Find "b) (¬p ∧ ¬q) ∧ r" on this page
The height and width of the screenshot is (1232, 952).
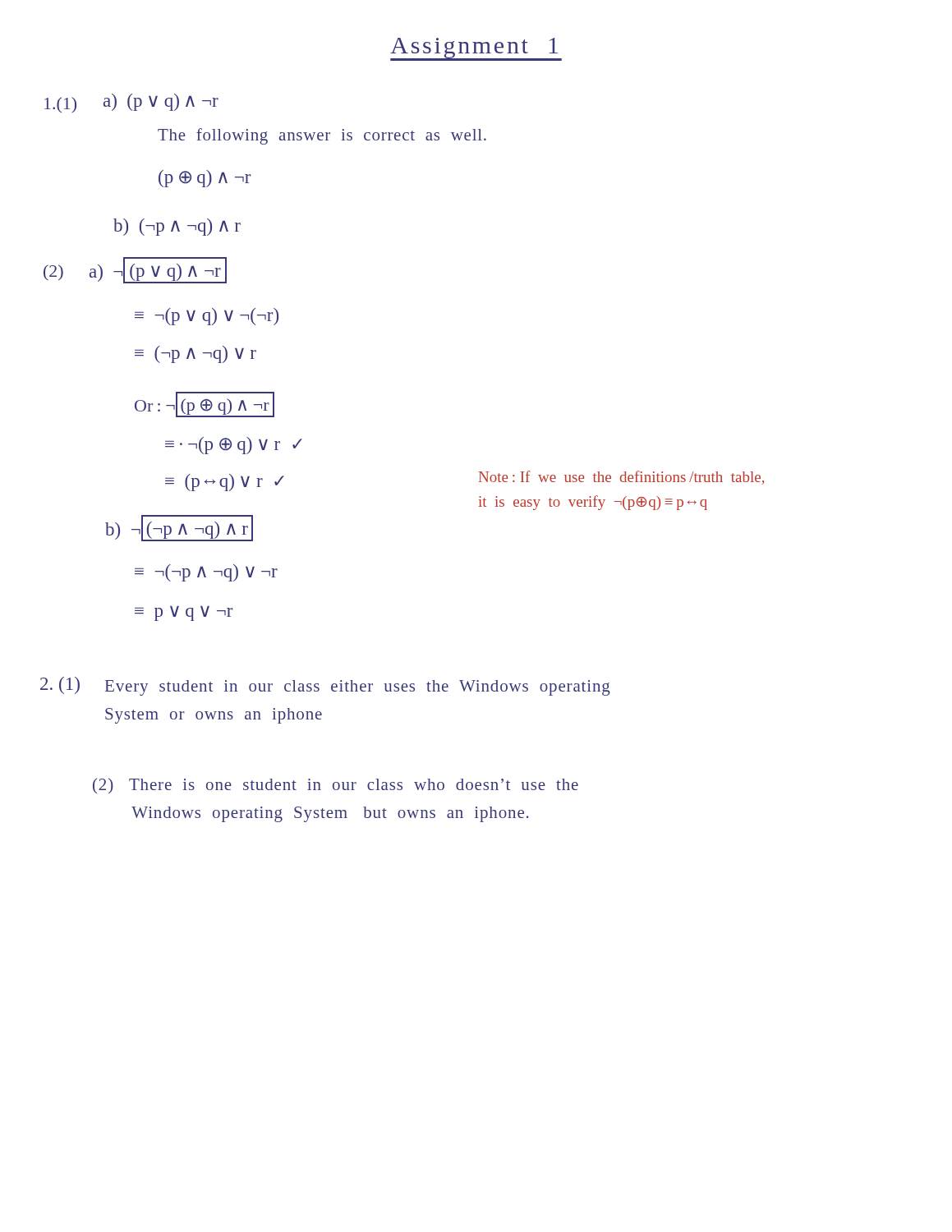click(x=177, y=225)
